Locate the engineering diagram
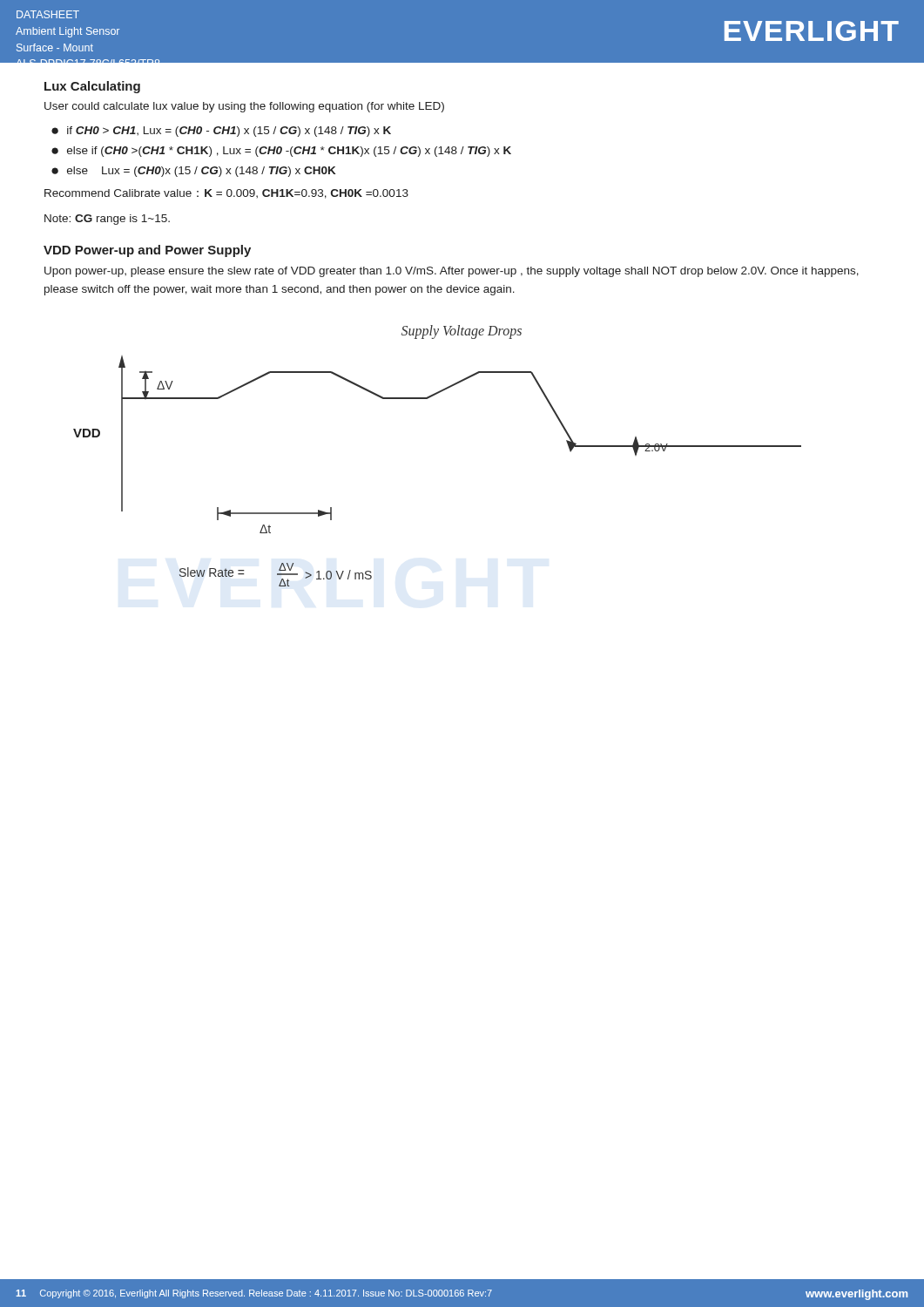The width and height of the screenshot is (924, 1307). [462, 479]
